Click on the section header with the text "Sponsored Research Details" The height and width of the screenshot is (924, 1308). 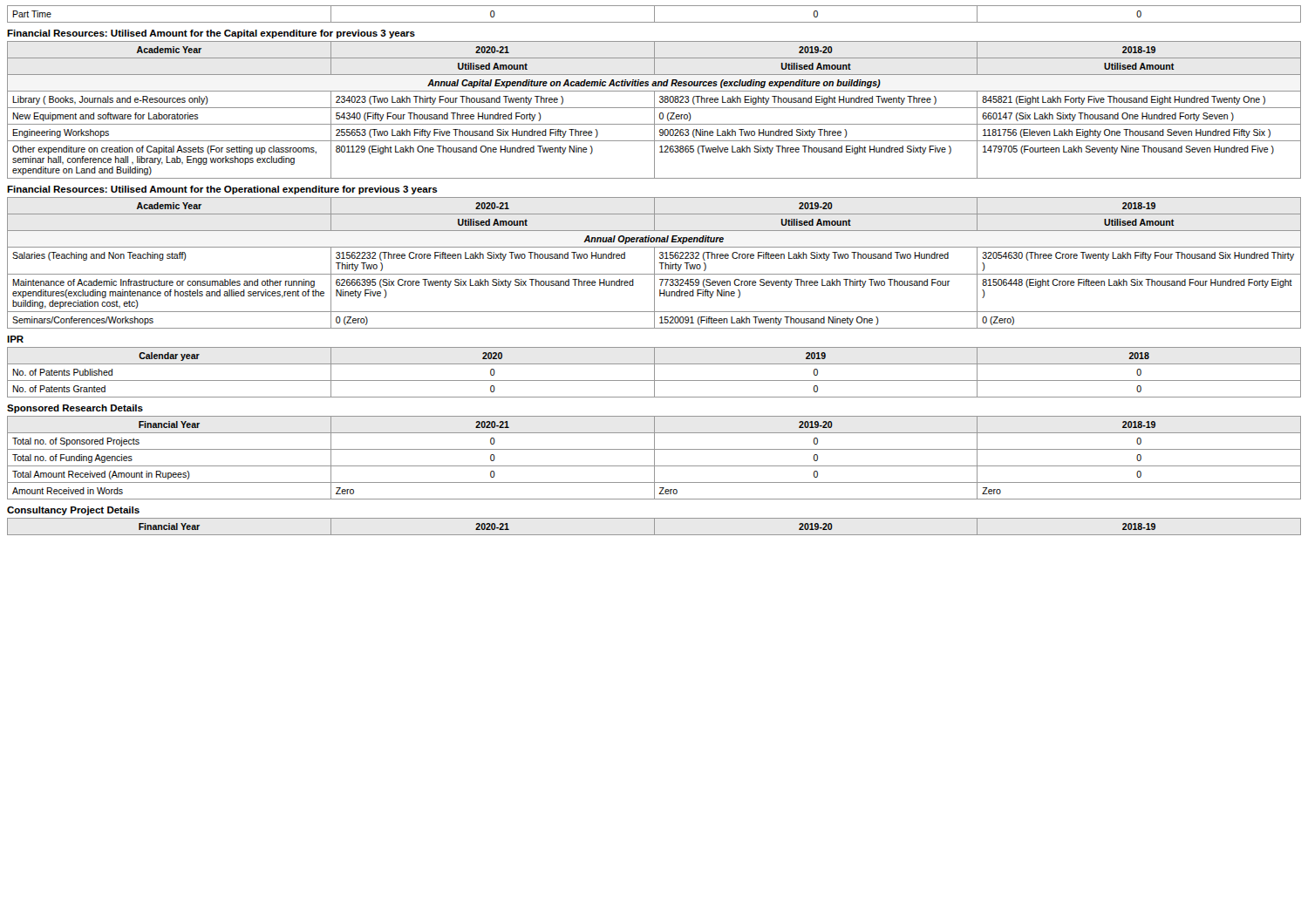(x=75, y=408)
